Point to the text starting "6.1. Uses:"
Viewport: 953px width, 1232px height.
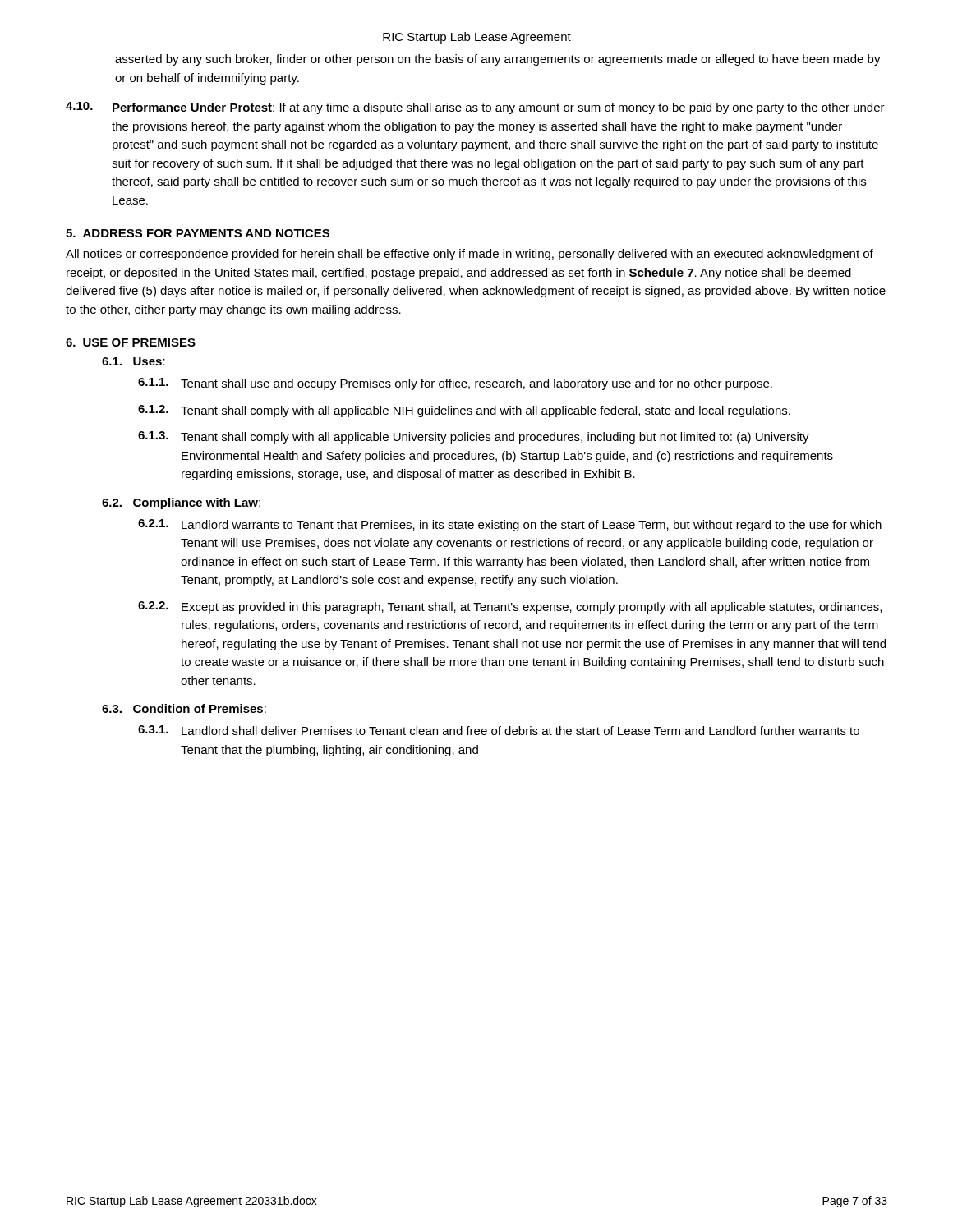point(134,361)
